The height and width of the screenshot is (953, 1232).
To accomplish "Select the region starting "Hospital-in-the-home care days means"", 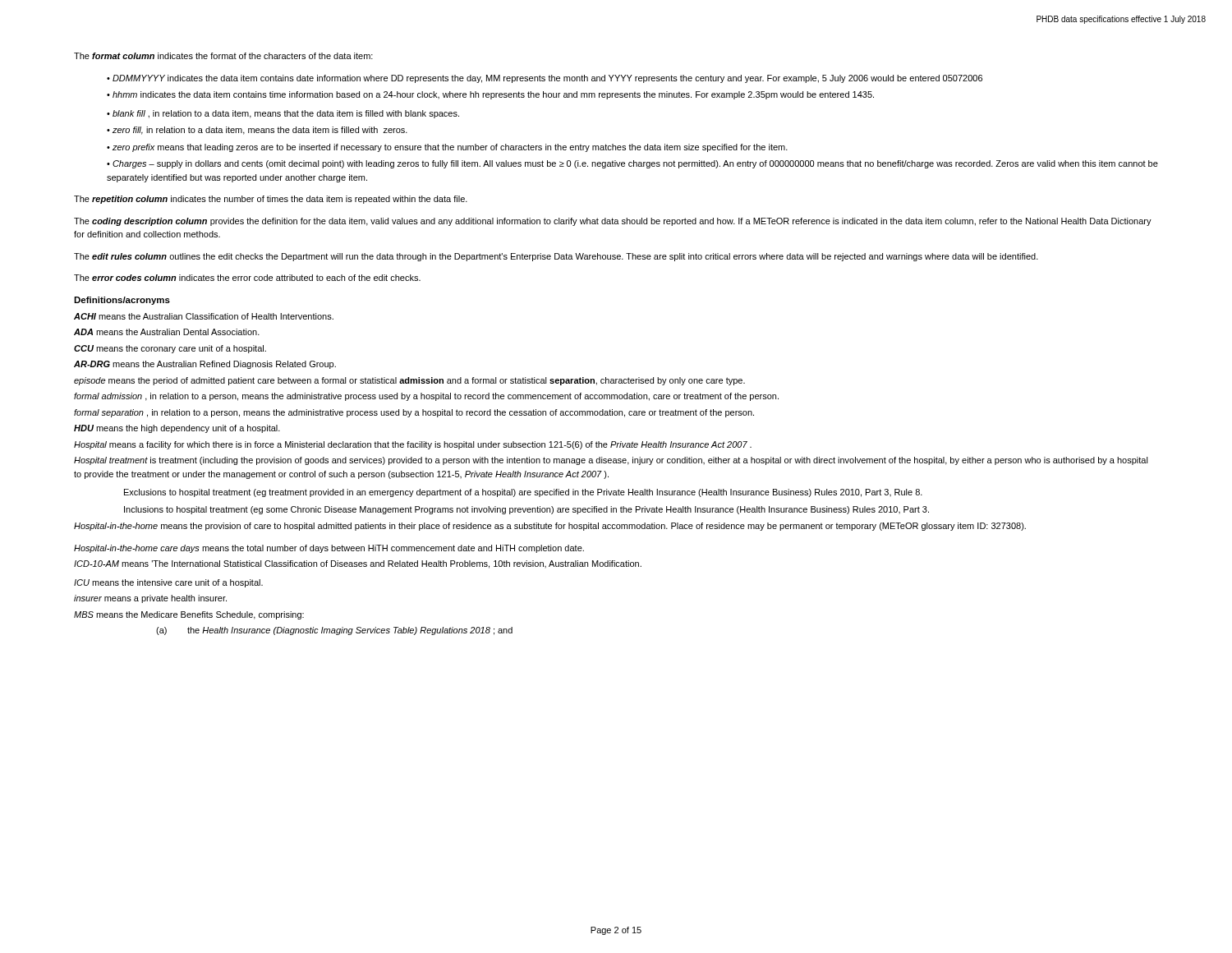I will (329, 548).
